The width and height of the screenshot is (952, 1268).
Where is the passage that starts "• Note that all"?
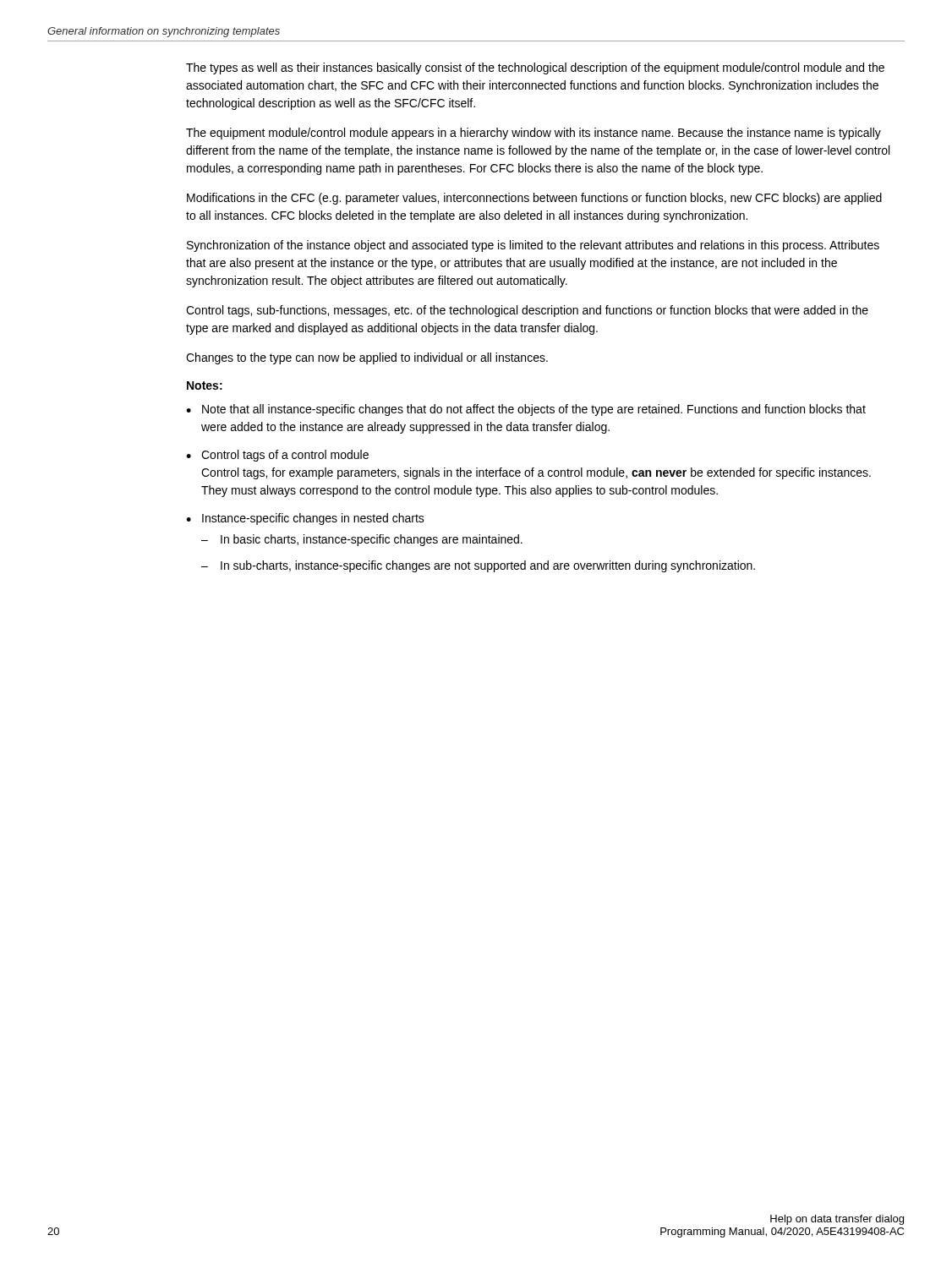point(539,418)
